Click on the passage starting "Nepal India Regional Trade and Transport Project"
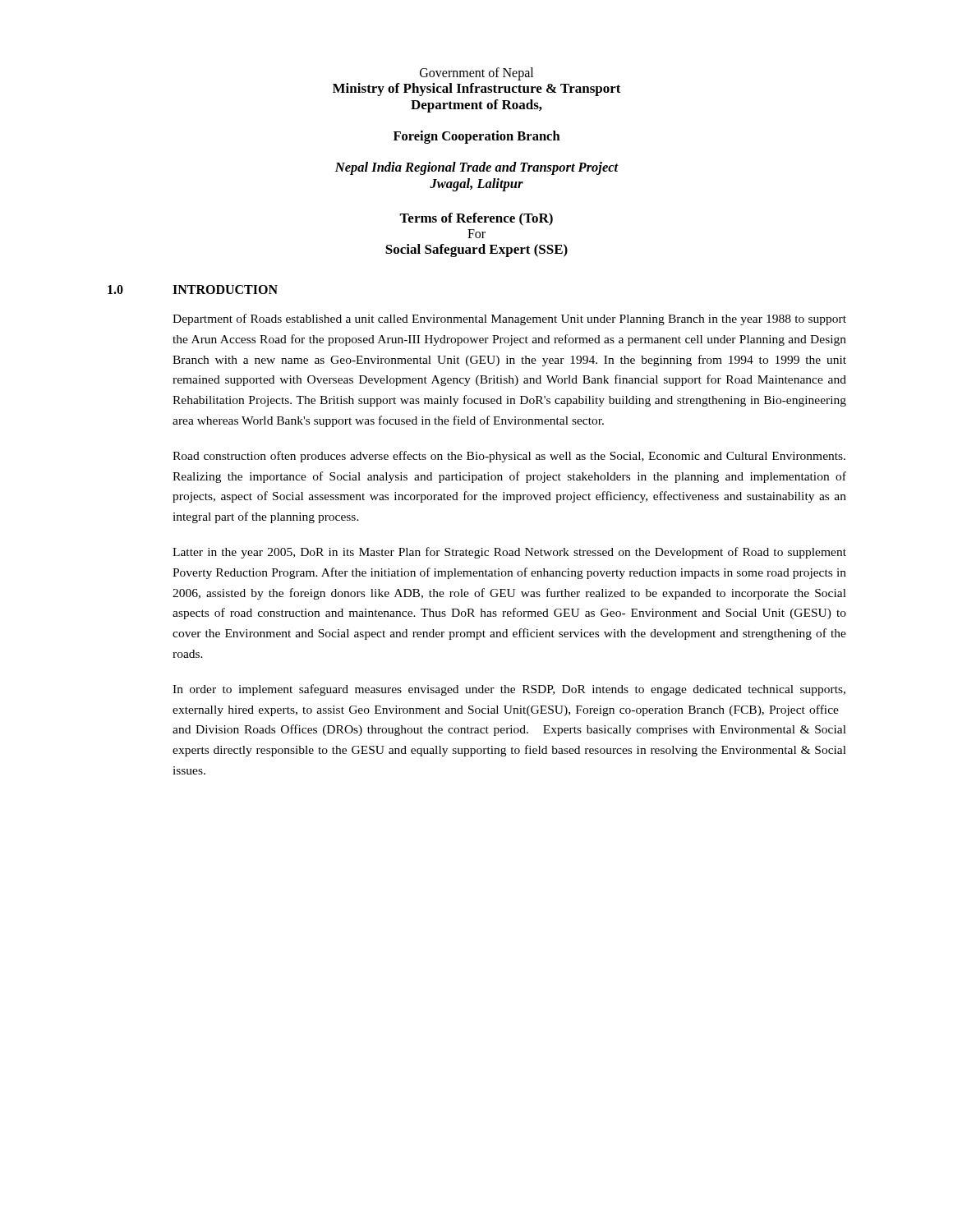Image resolution: width=953 pixels, height=1232 pixels. tap(476, 176)
